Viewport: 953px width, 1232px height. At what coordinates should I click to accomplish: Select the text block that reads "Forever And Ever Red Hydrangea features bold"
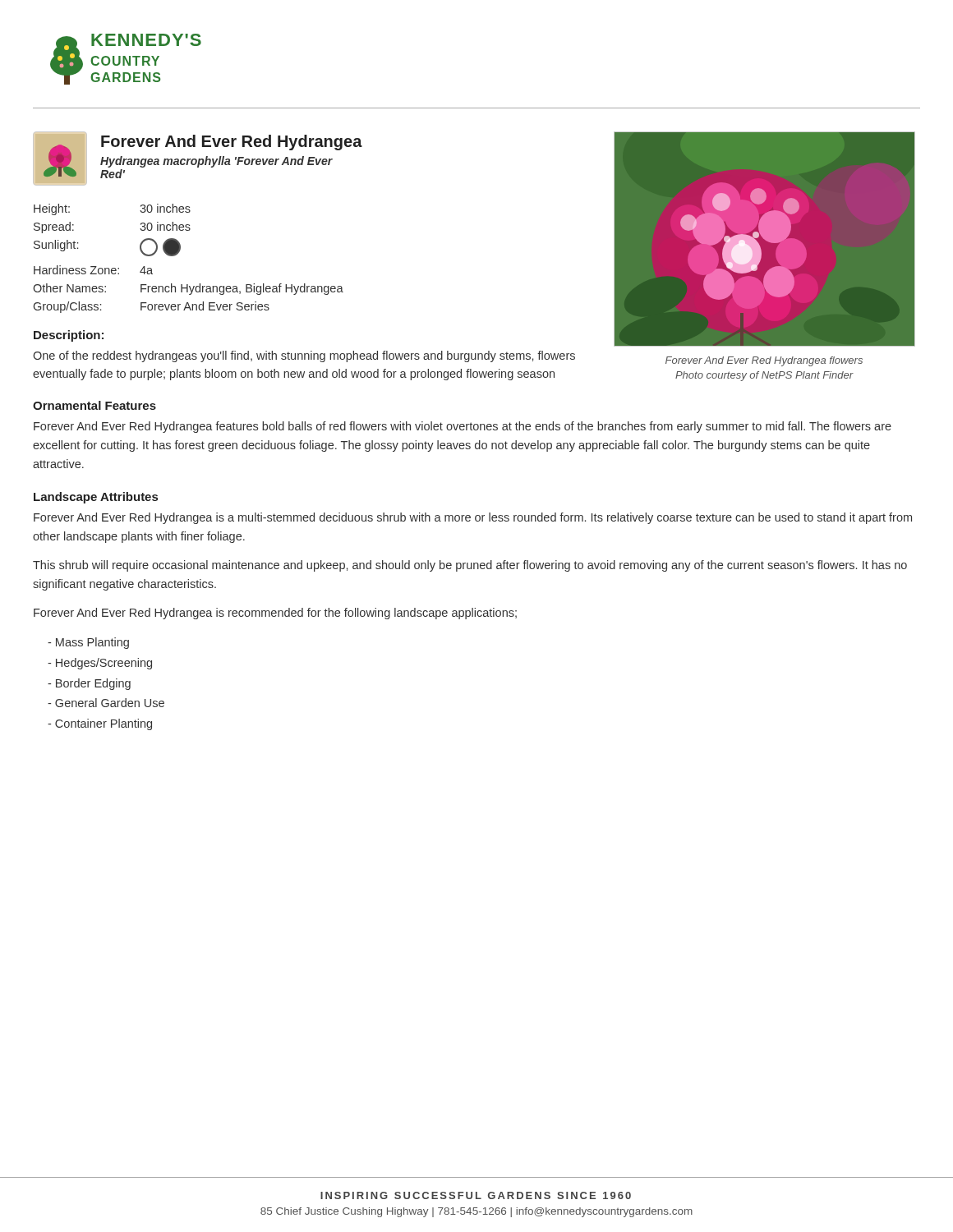click(x=462, y=445)
